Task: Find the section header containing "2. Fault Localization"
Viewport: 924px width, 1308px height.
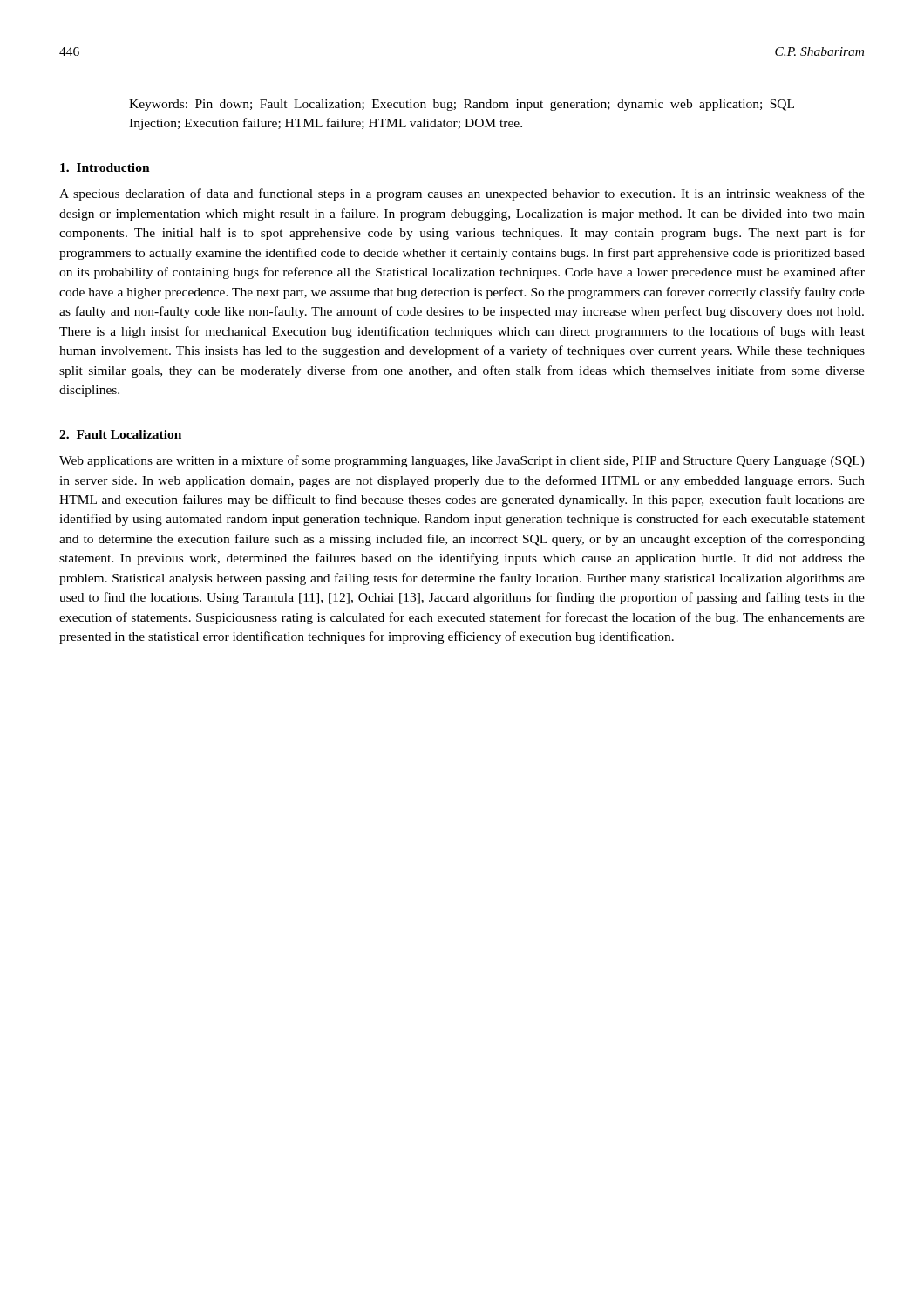Action: tap(120, 433)
